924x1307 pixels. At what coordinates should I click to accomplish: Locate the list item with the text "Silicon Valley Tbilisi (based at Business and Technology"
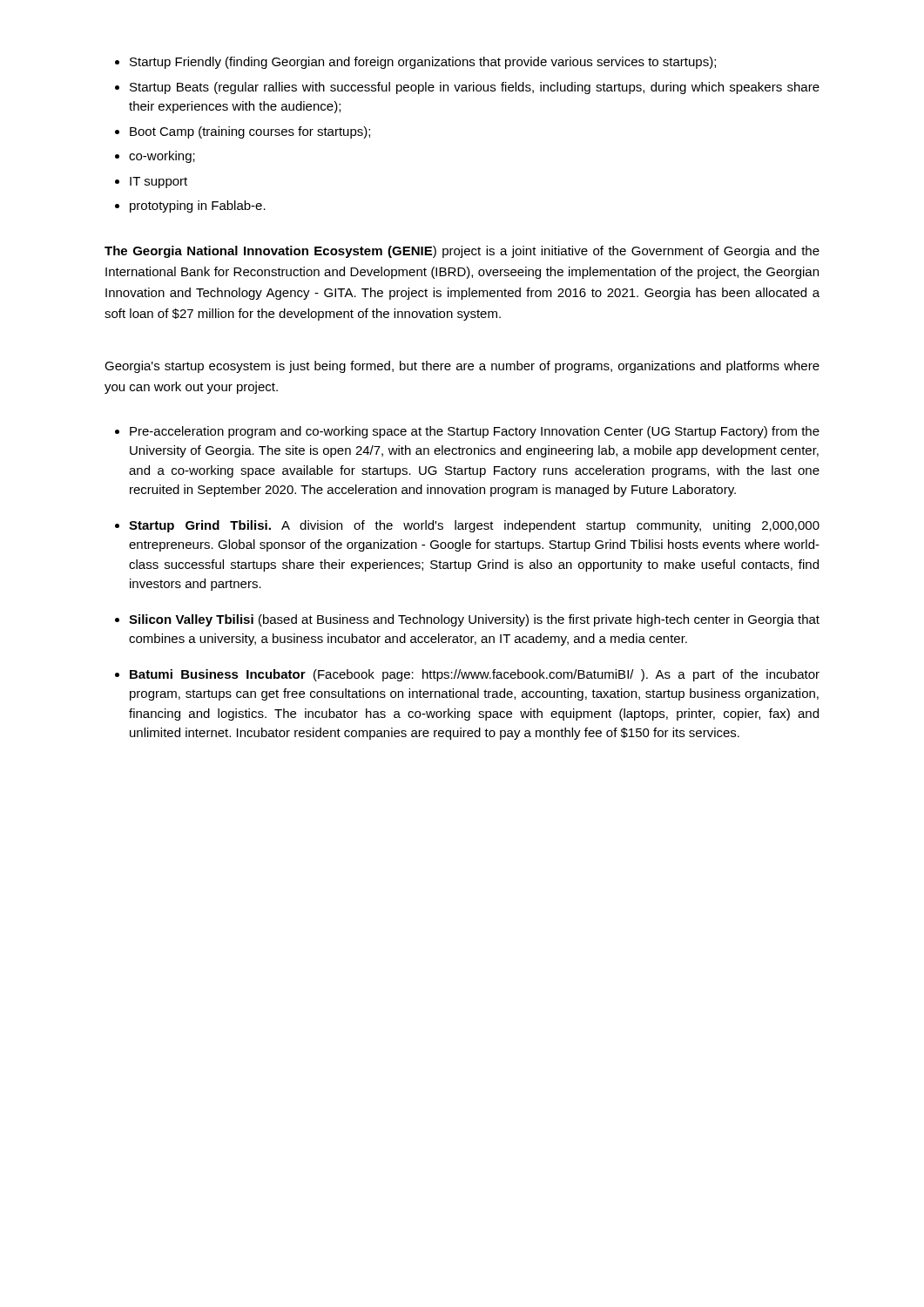tap(474, 629)
